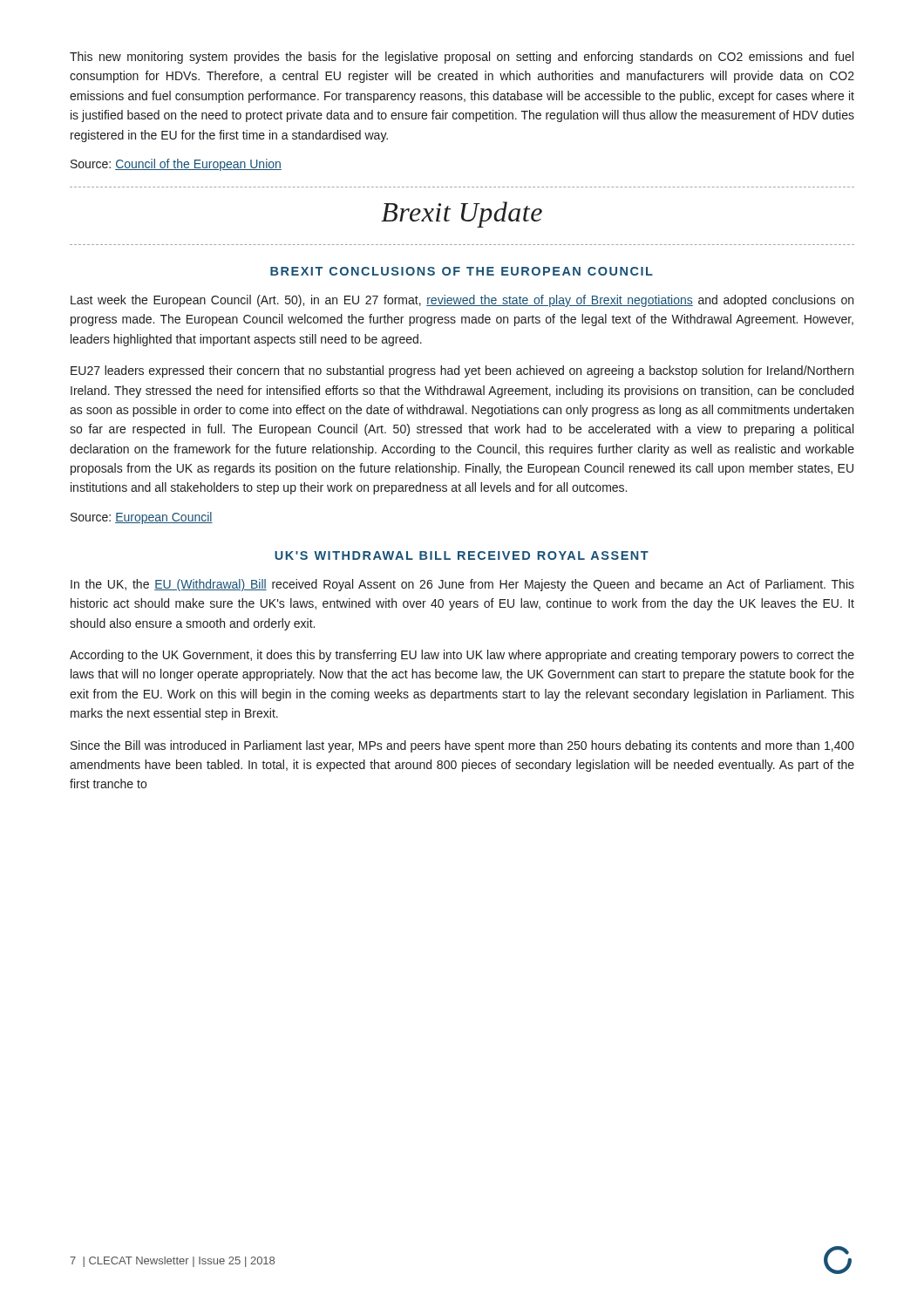Select the text containing "Source: European Council"

coord(141,517)
